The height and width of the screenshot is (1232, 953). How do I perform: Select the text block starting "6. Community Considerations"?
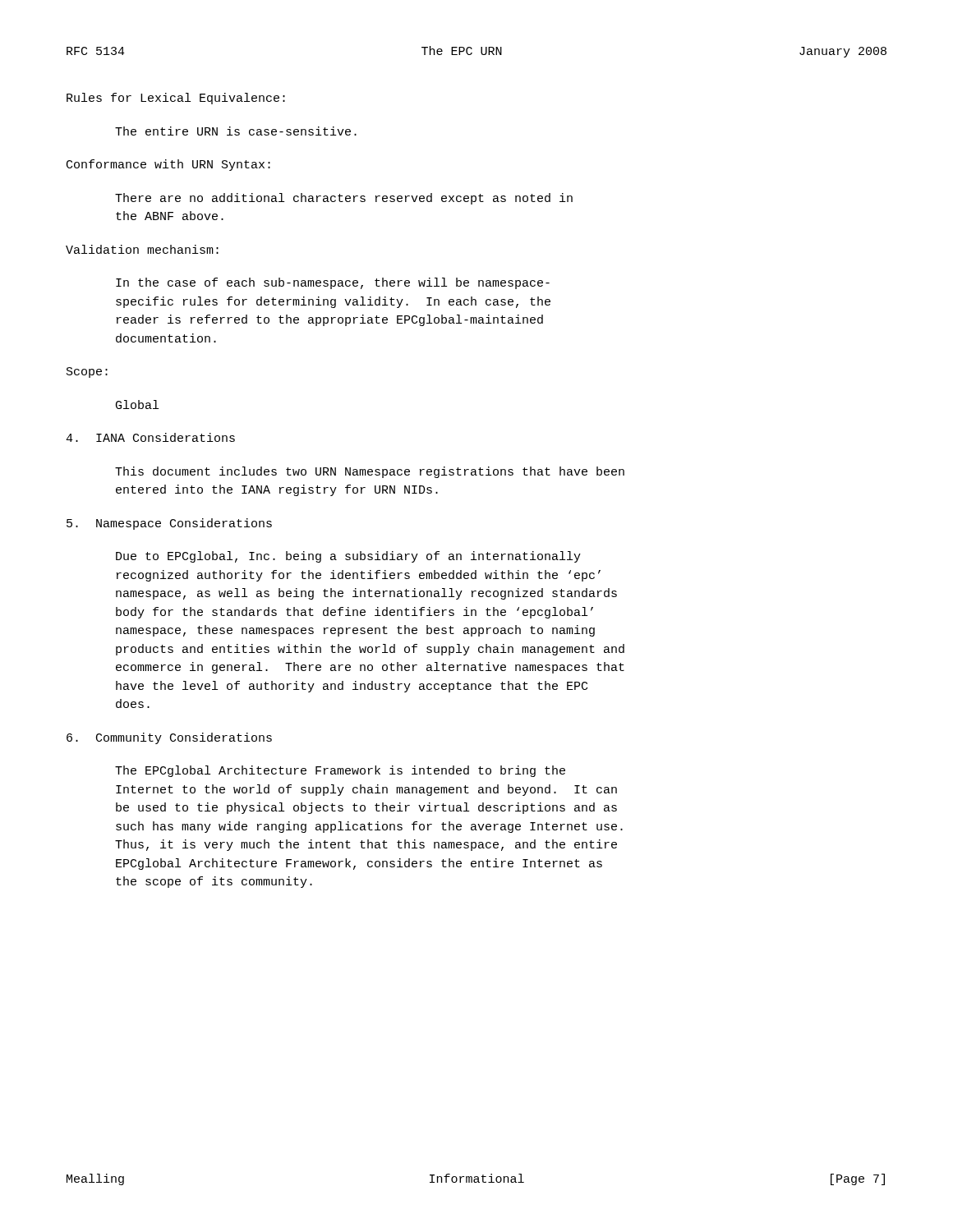click(x=169, y=738)
